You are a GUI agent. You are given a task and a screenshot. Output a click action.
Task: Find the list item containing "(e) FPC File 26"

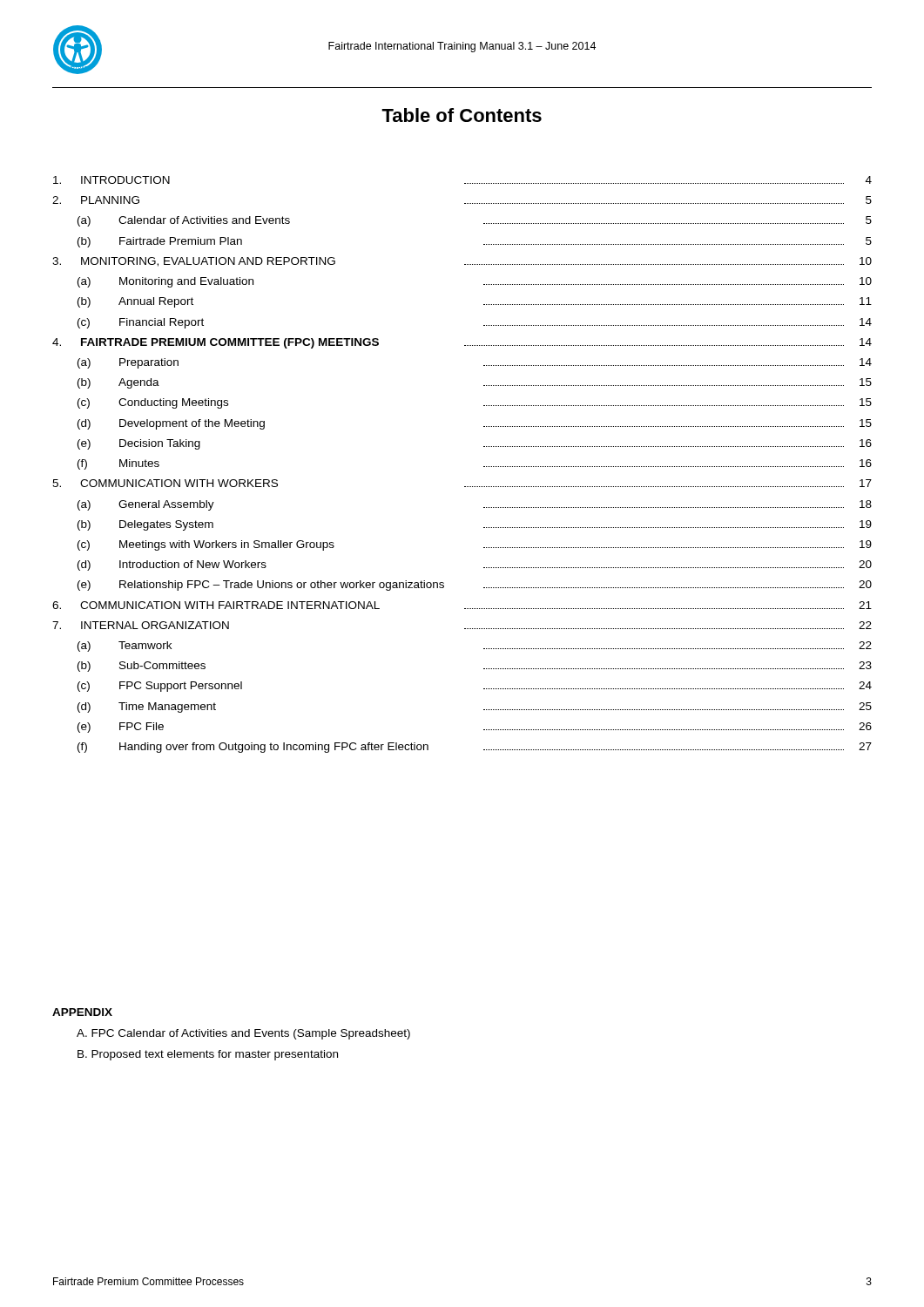coord(136,729)
